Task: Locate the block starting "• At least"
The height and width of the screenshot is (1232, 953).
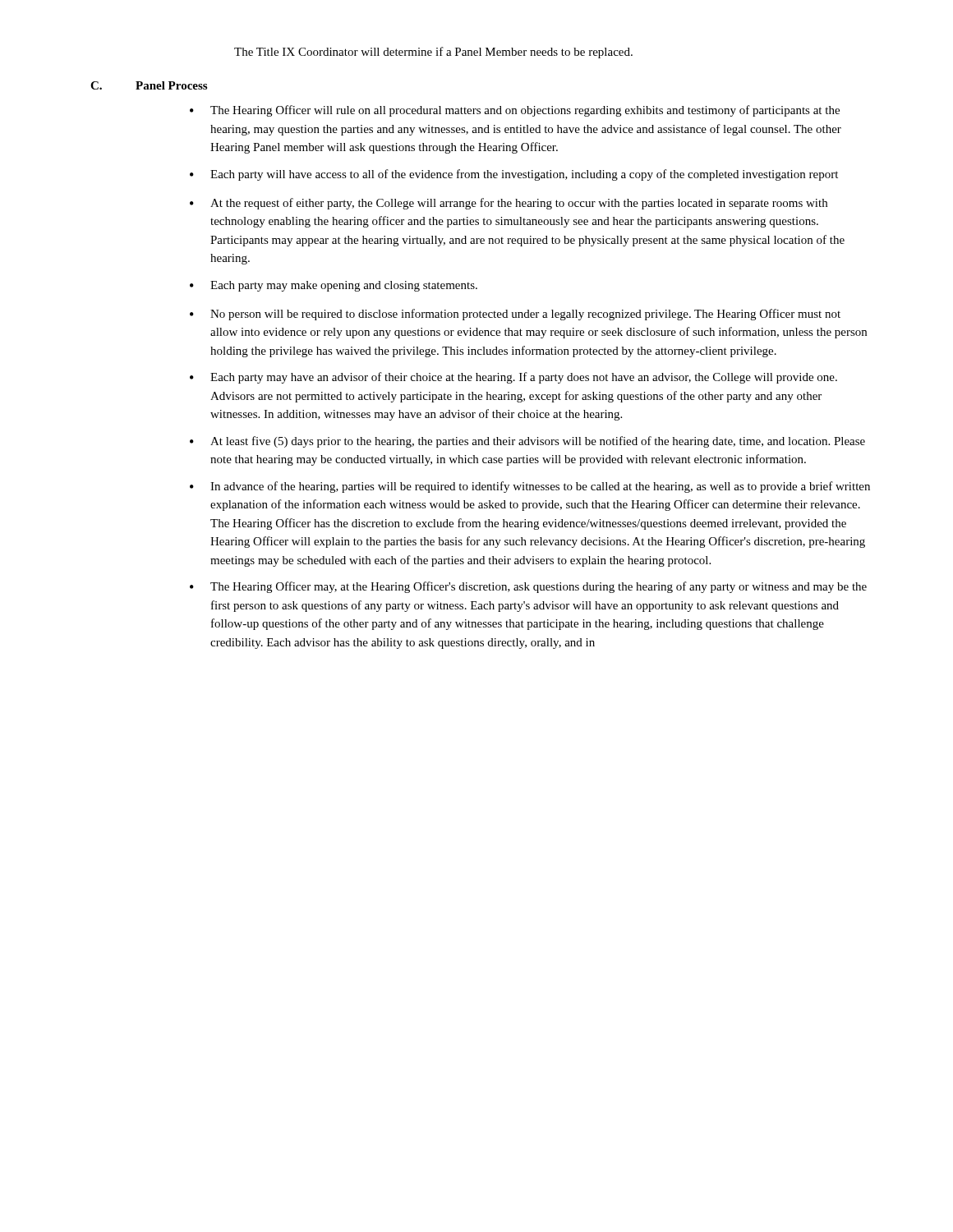Action: click(x=530, y=450)
